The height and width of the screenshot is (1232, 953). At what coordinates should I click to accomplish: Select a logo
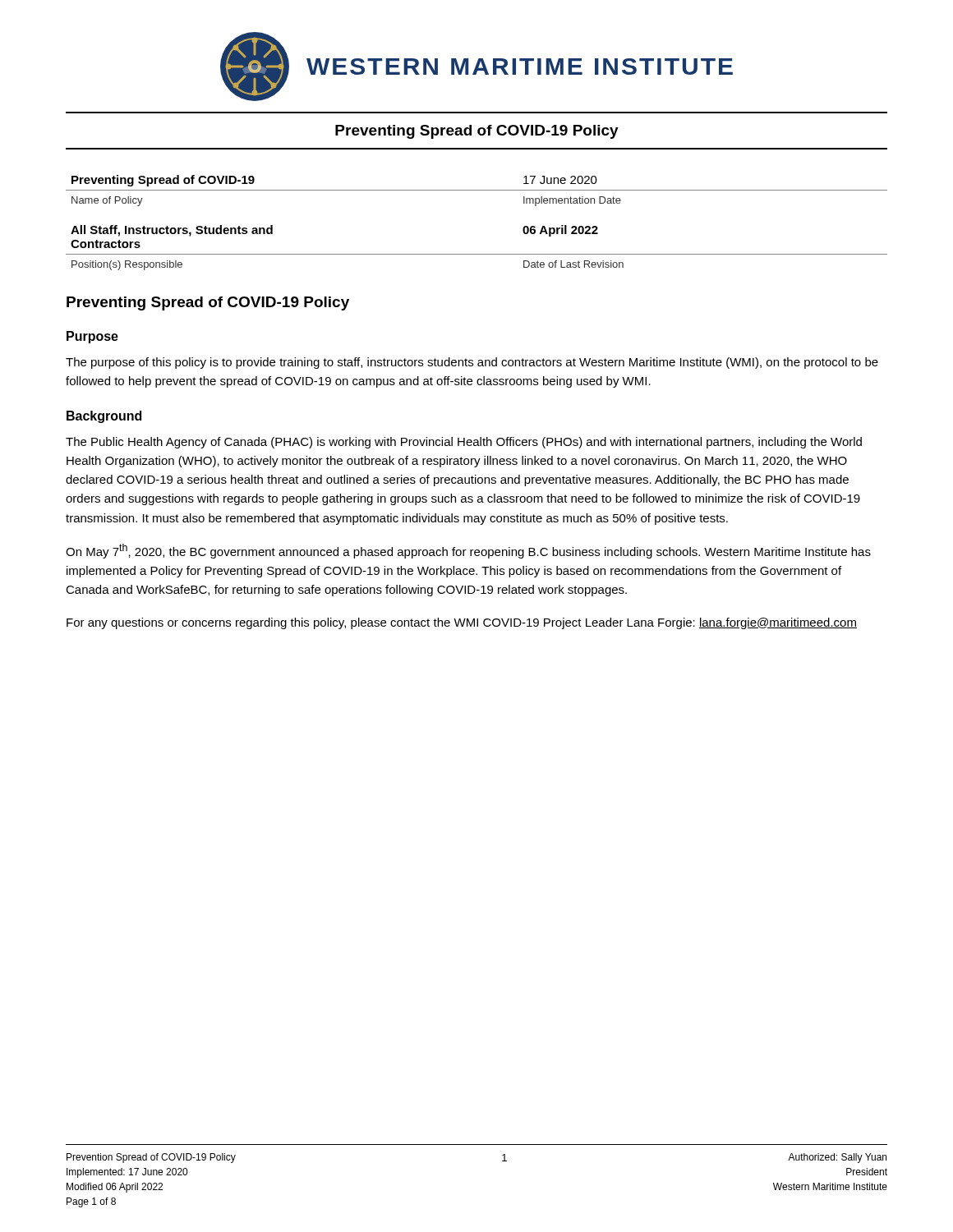click(476, 56)
